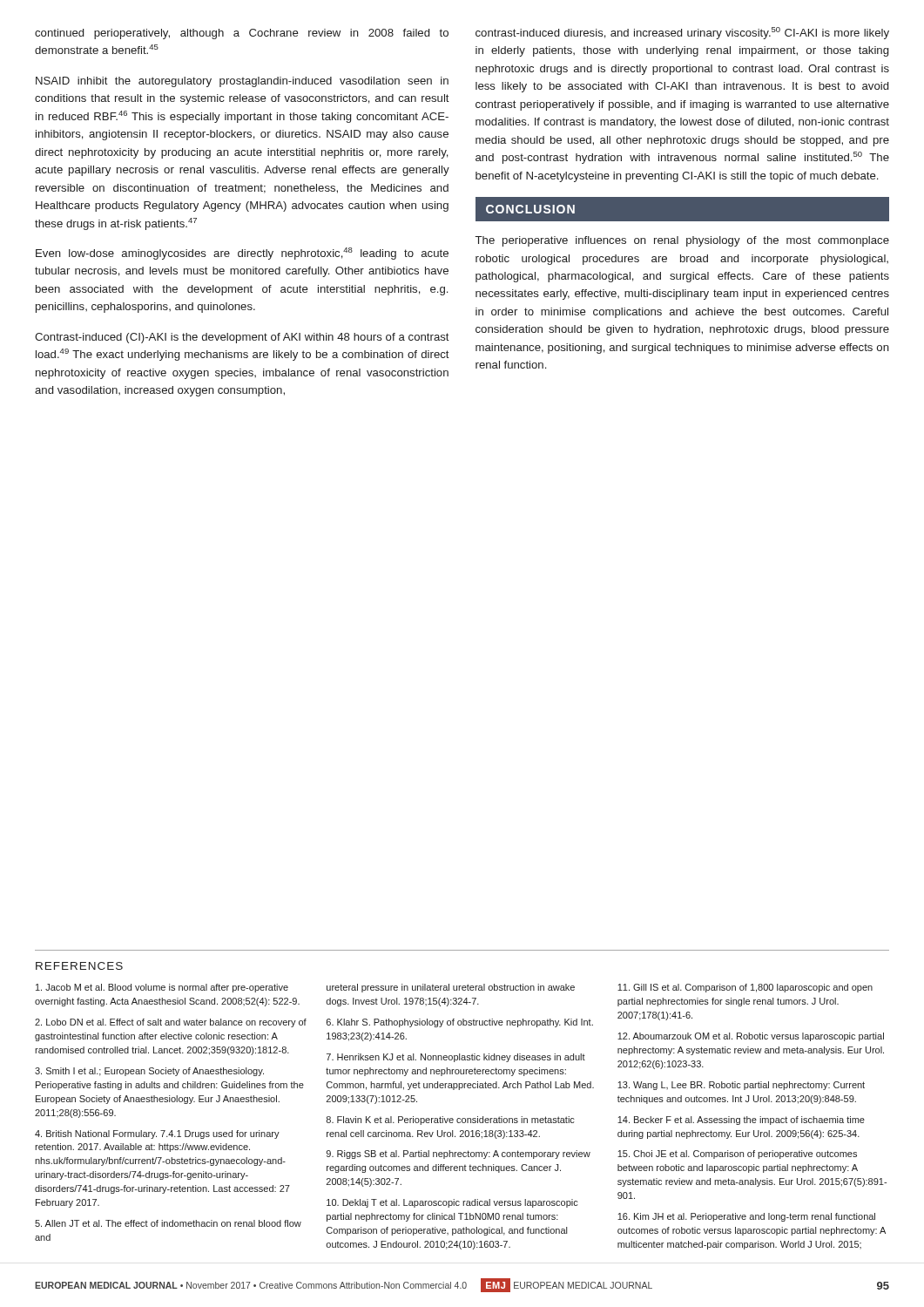Select the text block containing "NSAID inhibit the autoregulatory"
The image size is (924, 1307).
coord(242,152)
